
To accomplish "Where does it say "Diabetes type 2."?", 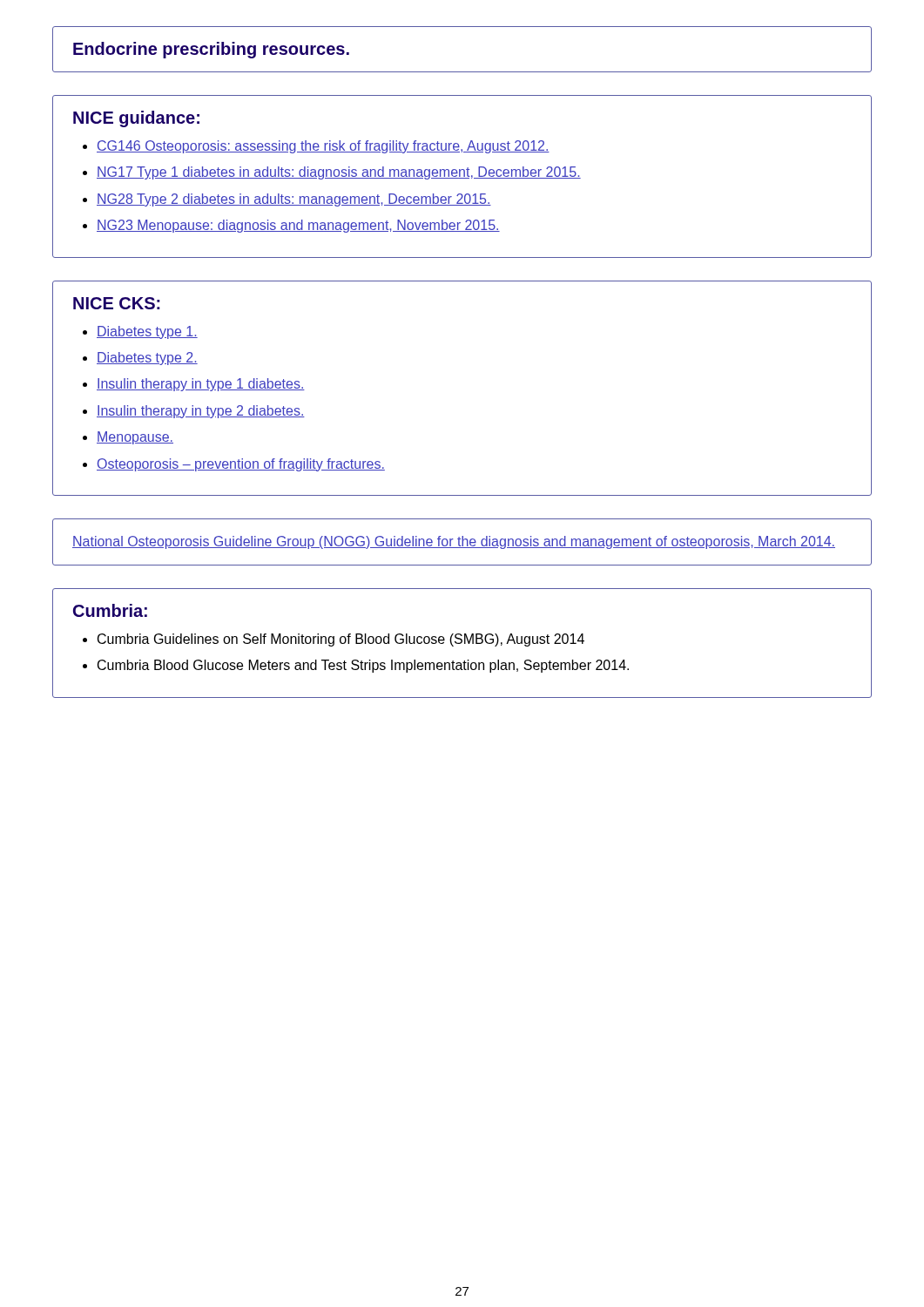I will click(147, 358).
